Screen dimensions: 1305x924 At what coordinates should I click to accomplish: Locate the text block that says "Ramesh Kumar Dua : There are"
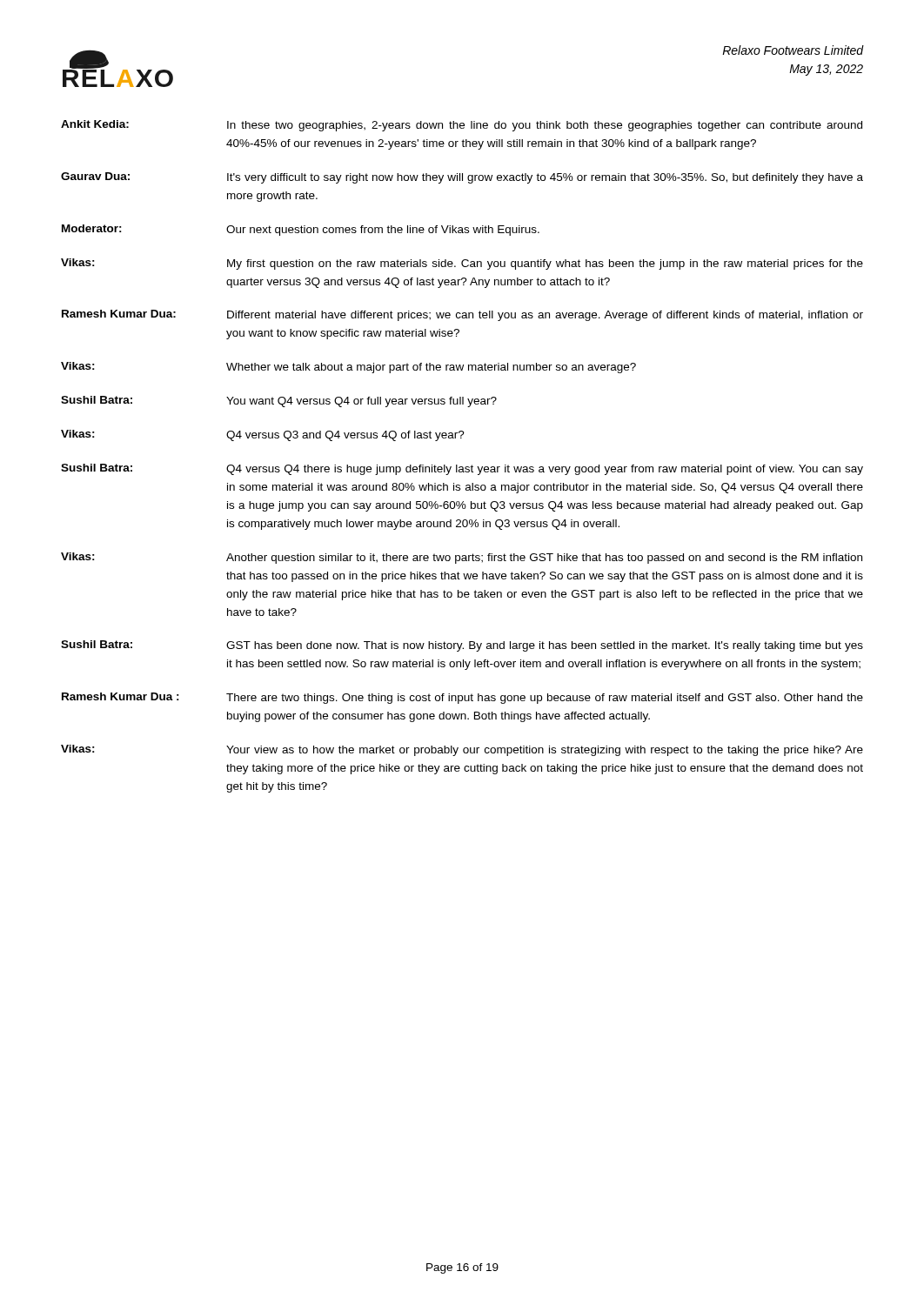[x=462, y=708]
